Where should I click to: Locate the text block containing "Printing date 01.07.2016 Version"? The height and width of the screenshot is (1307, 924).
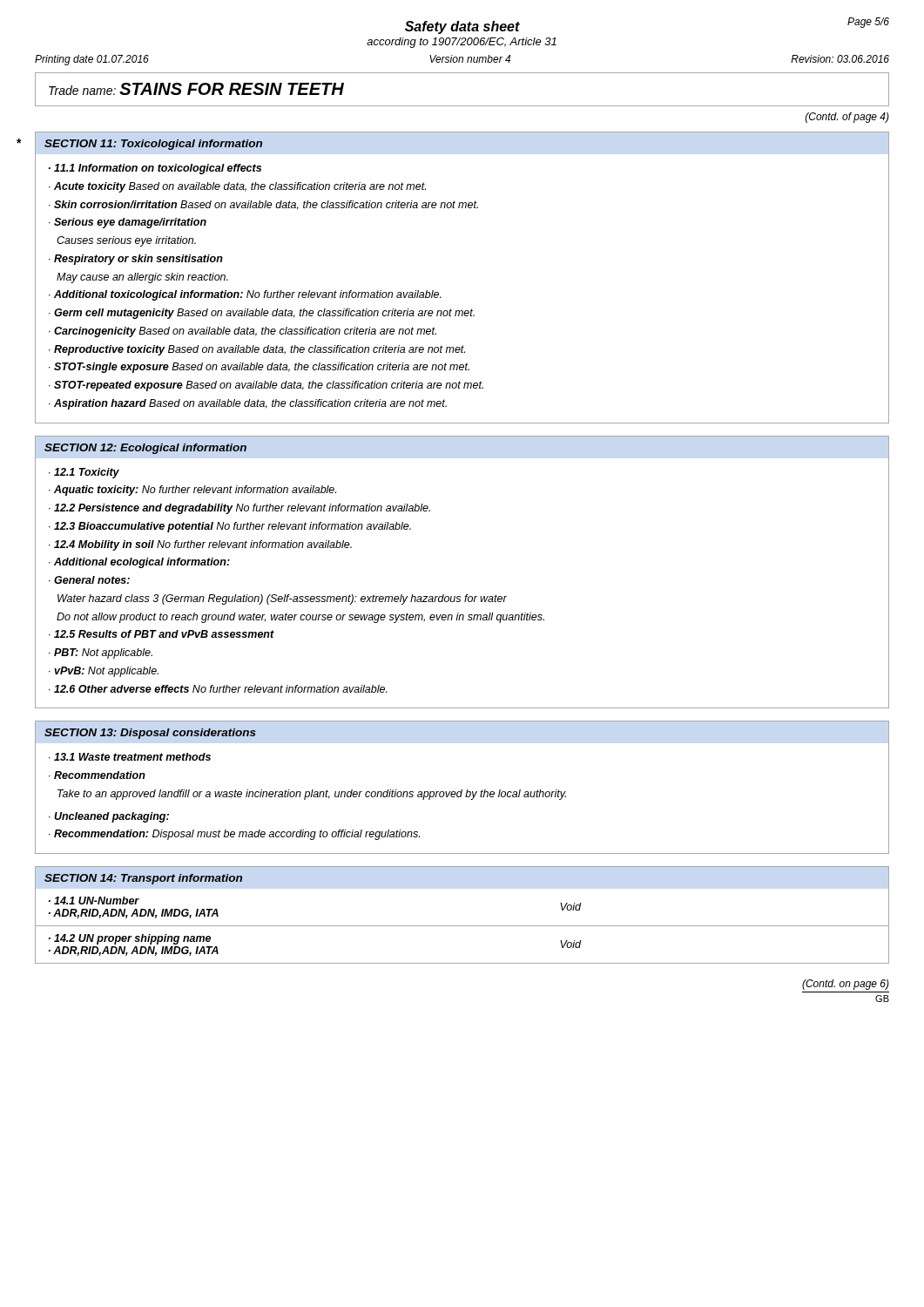tap(462, 59)
